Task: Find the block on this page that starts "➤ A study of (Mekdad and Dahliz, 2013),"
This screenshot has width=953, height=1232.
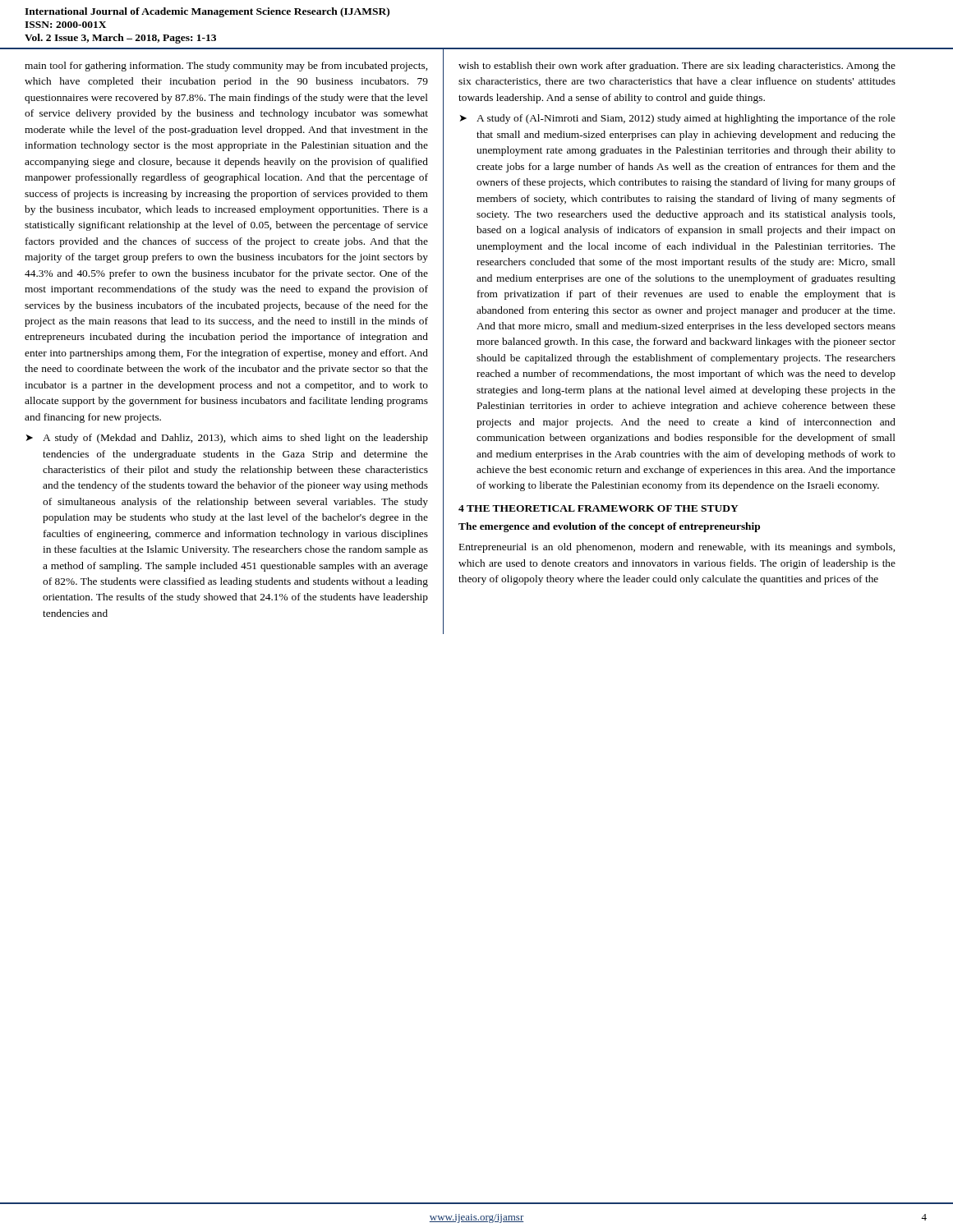Action: (x=226, y=525)
